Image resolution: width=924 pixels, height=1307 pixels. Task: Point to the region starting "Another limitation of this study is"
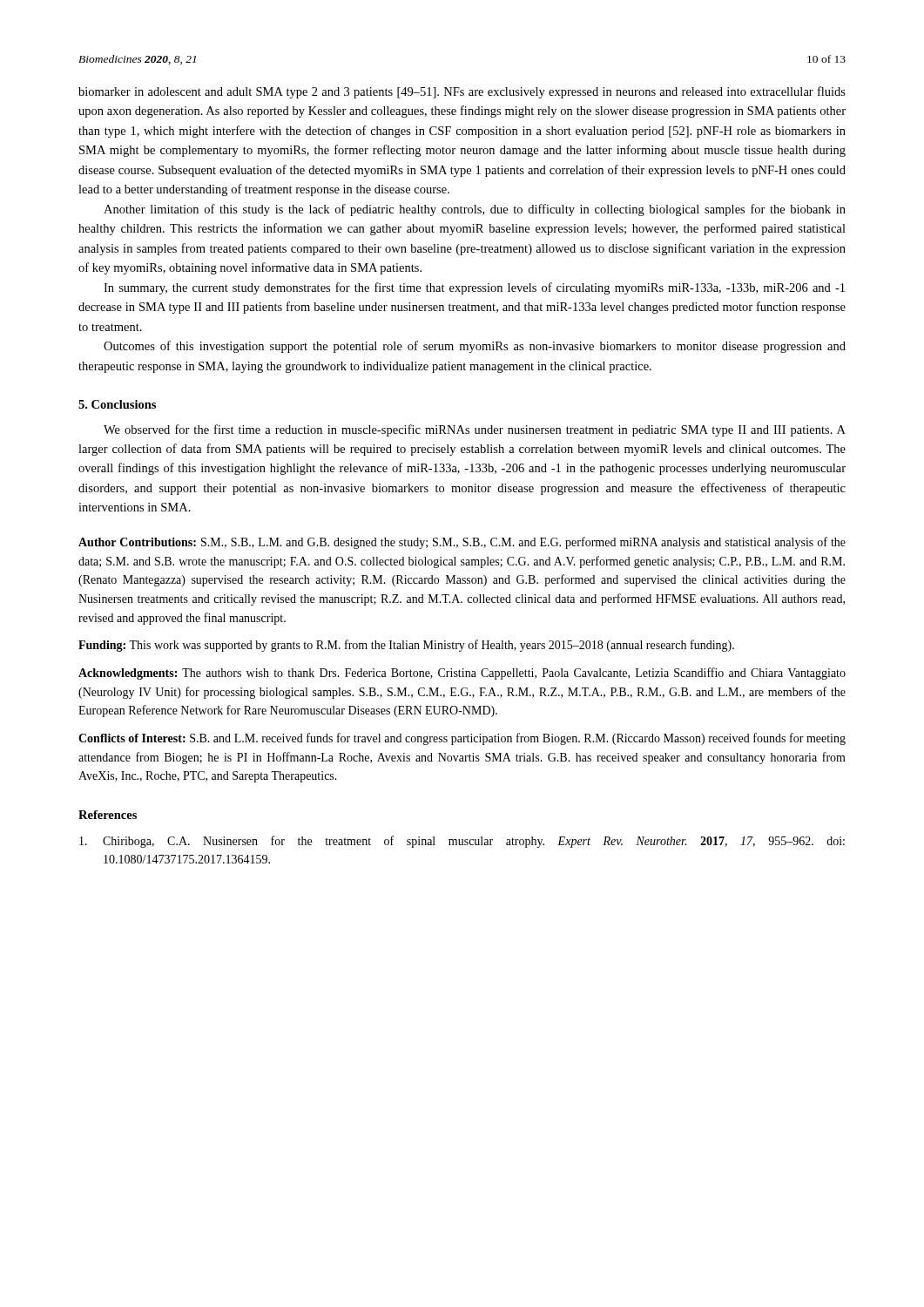[462, 239]
